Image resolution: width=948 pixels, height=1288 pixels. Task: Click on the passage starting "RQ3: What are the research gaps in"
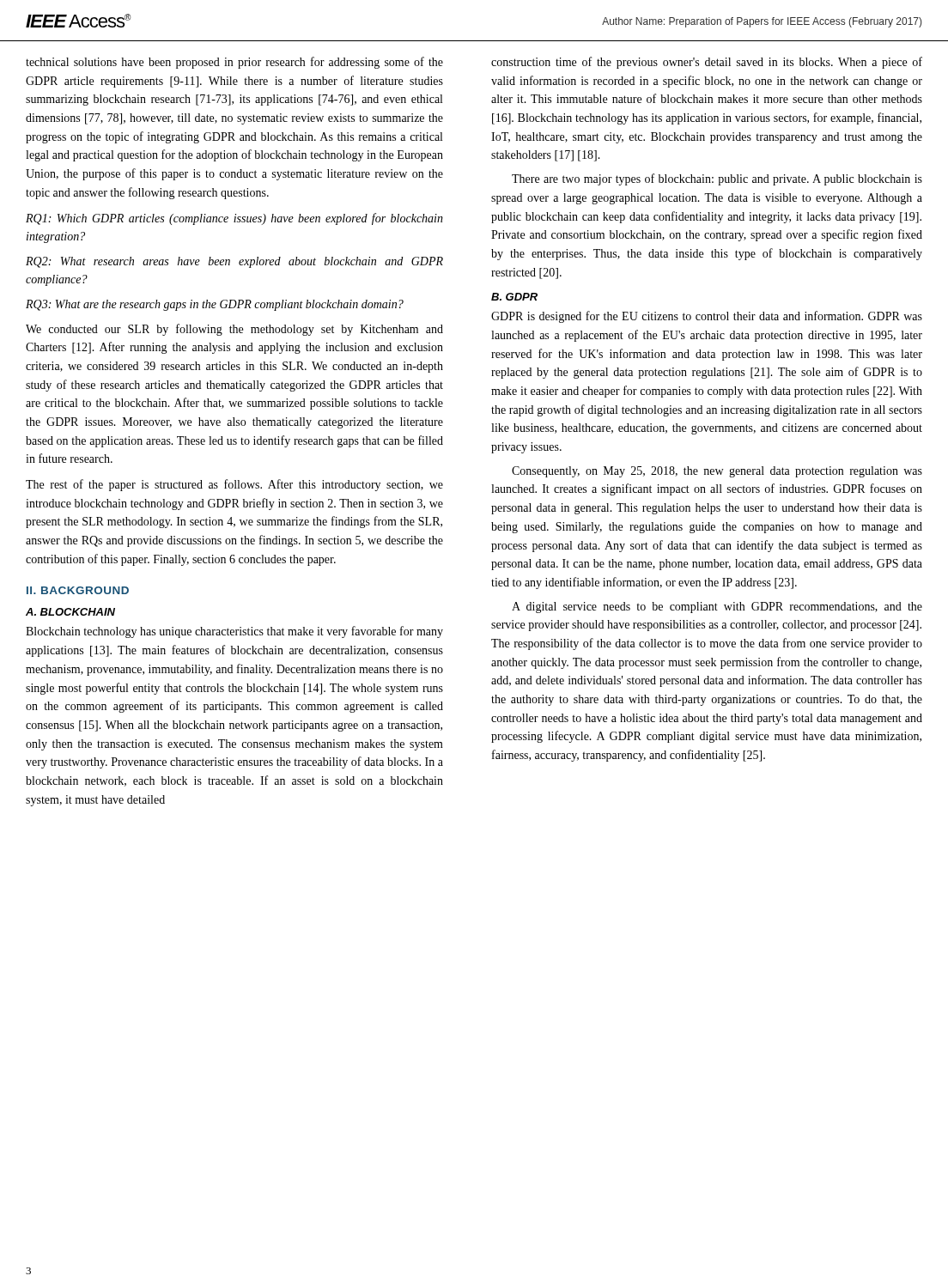[234, 304]
